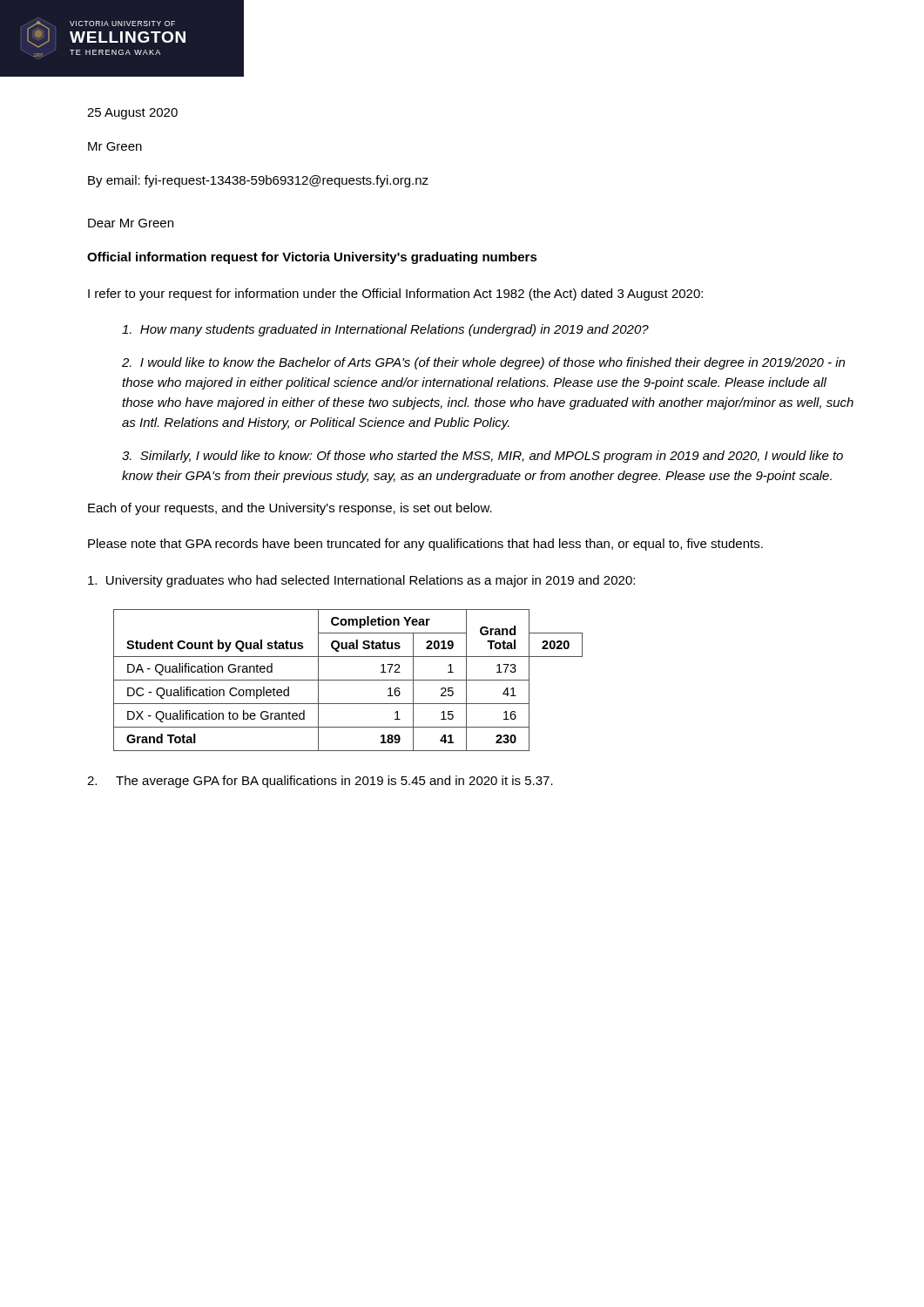The height and width of the screenshot is (1307, 924).
Task: Select the text block that reads "Please note that GPA records have"
Action: [x=425, y=544]
